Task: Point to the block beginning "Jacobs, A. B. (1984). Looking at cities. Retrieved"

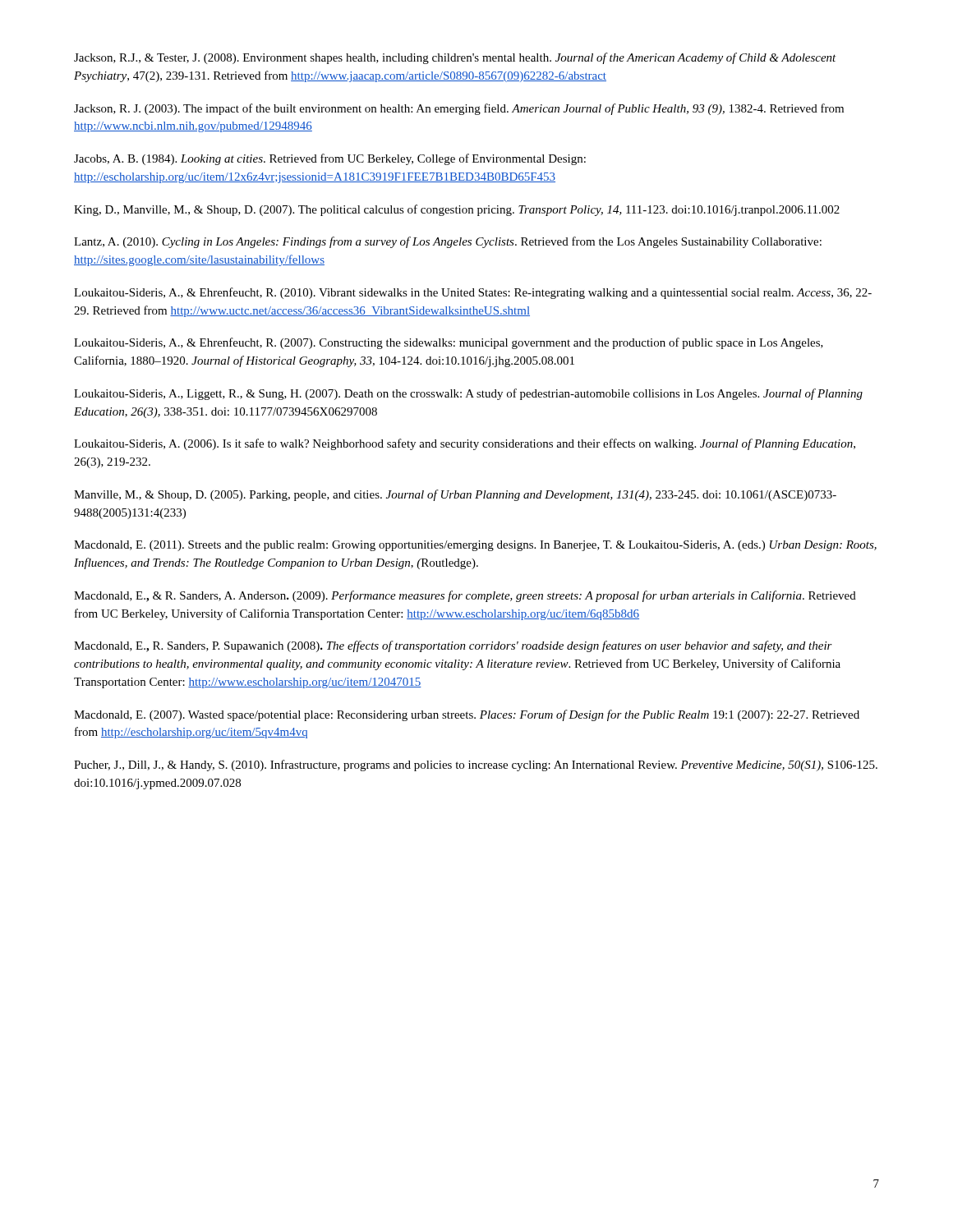Action: pyautogui.click(x=330, y=167)
